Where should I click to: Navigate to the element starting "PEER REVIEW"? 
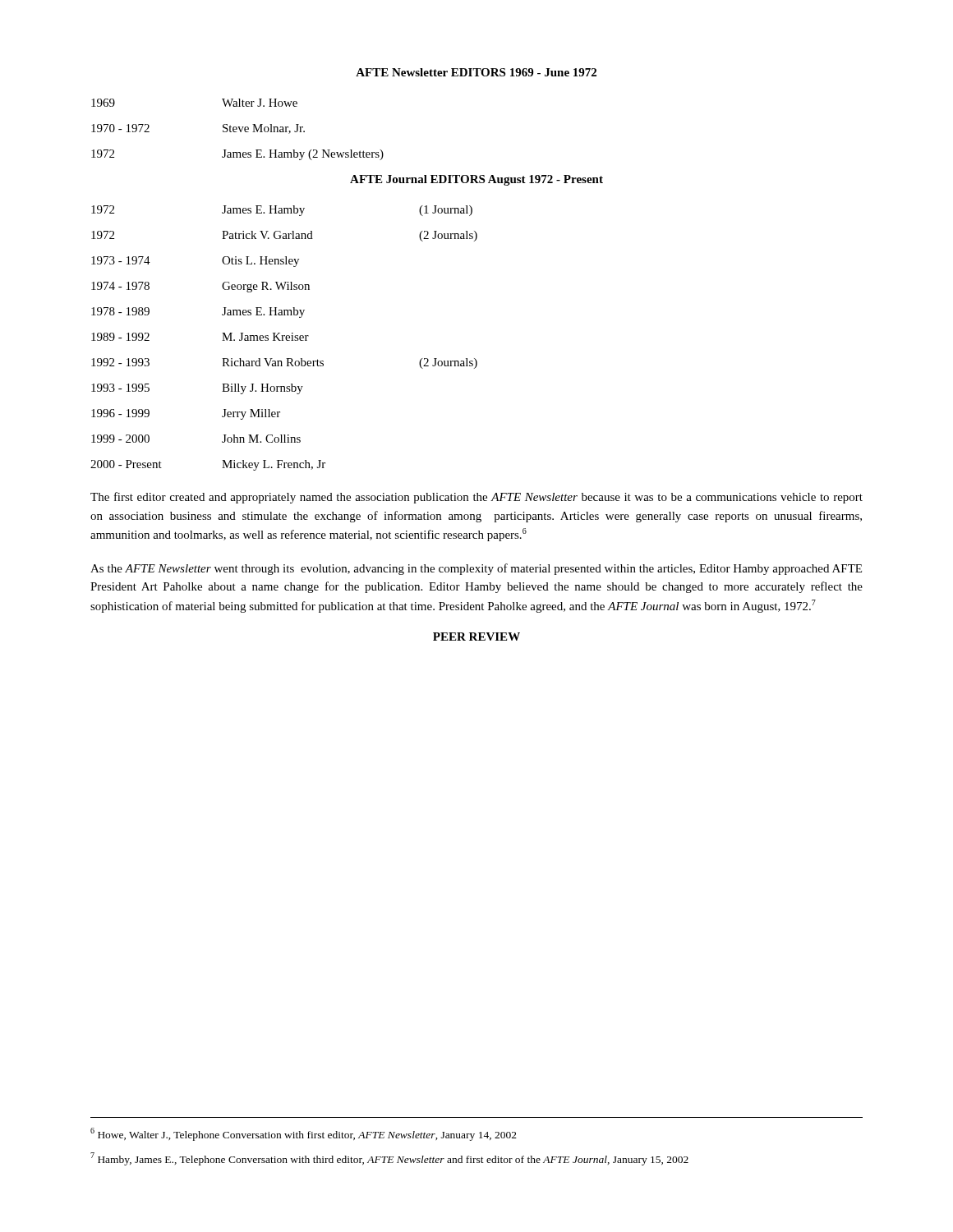[476, 637]
